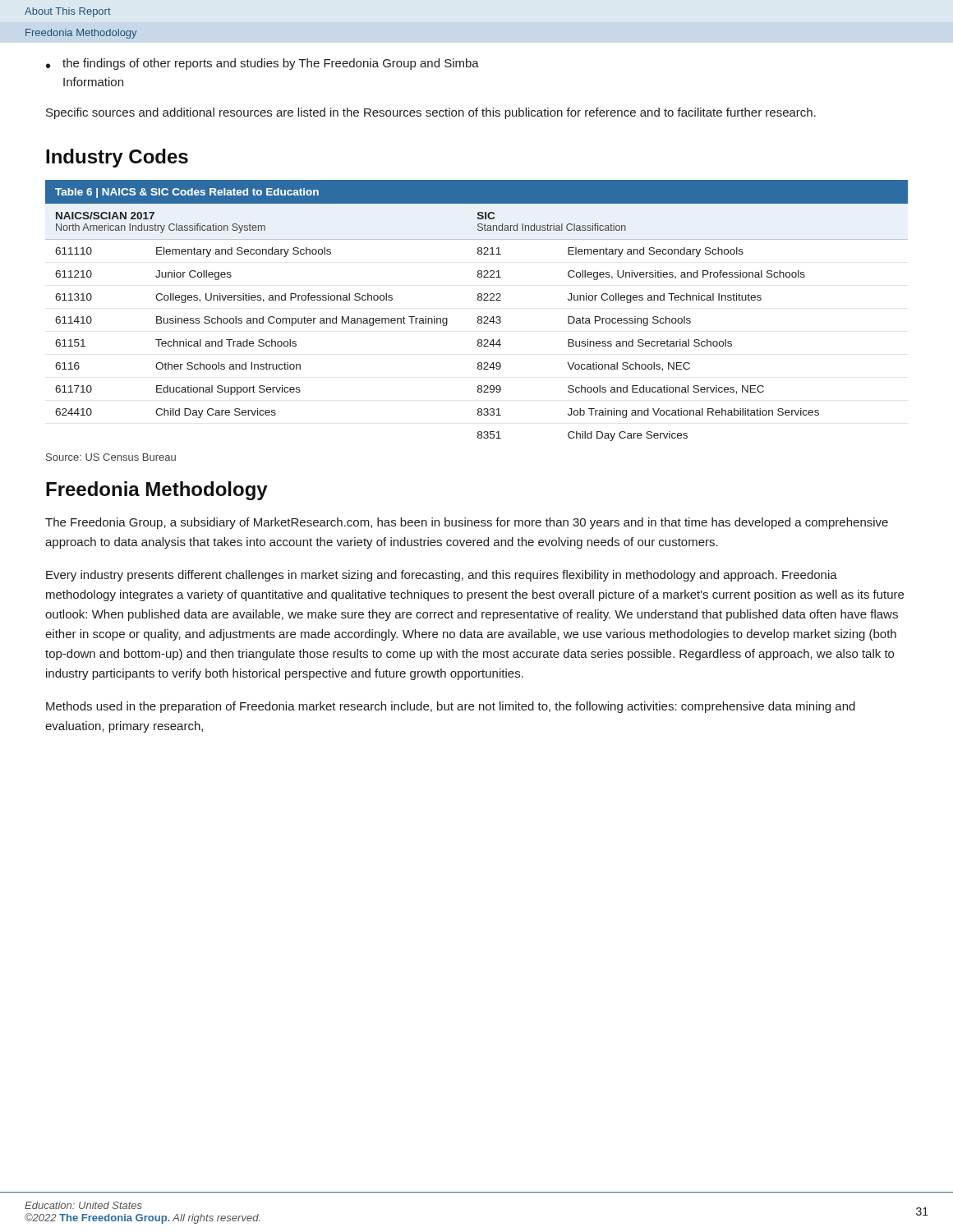This screenshot has height=1232, width=953.
Task: Point to the block beginning "• the findings of other reports and studies"
Action: [262, 73]
